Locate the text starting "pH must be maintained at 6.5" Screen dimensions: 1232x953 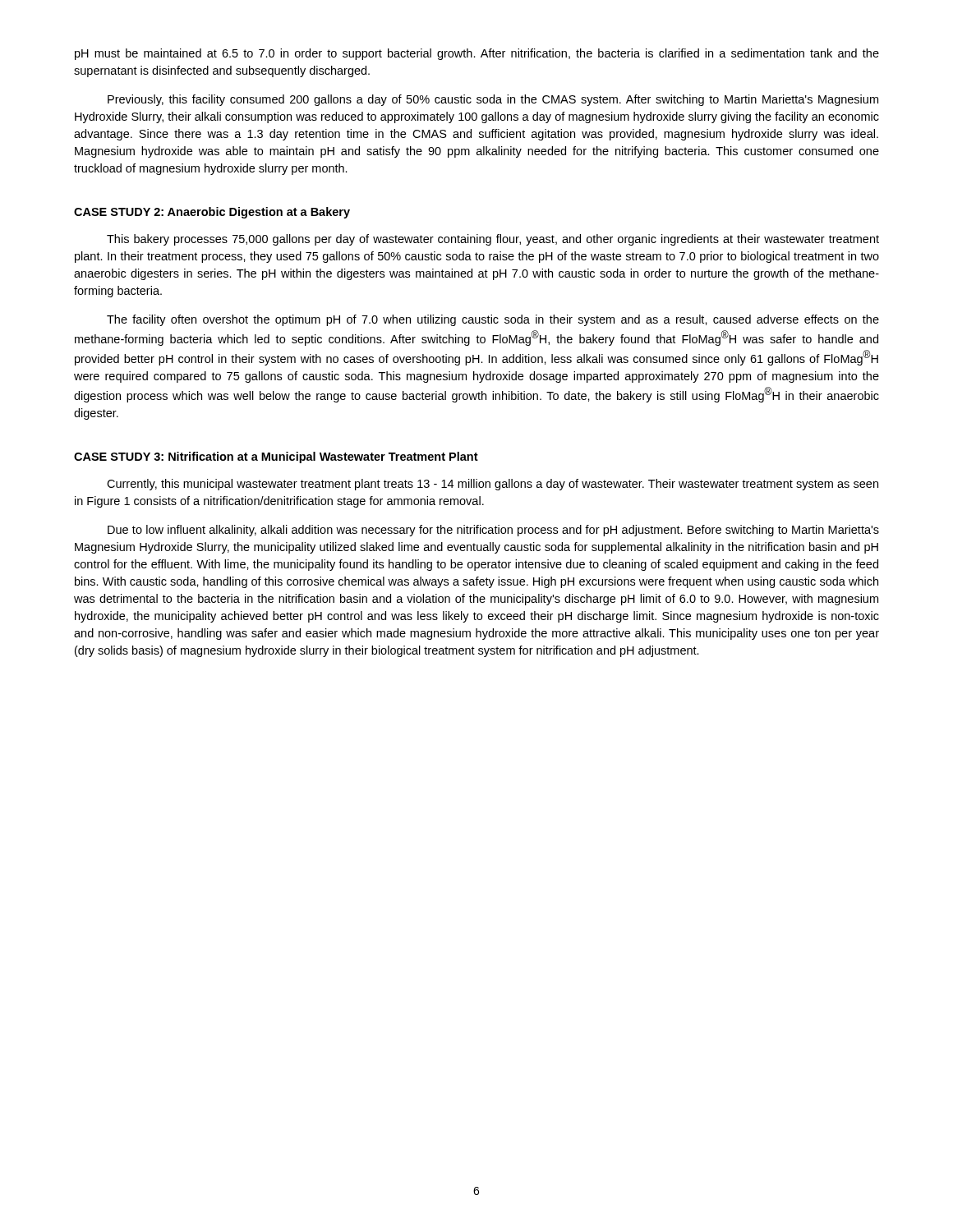(476, 62)
